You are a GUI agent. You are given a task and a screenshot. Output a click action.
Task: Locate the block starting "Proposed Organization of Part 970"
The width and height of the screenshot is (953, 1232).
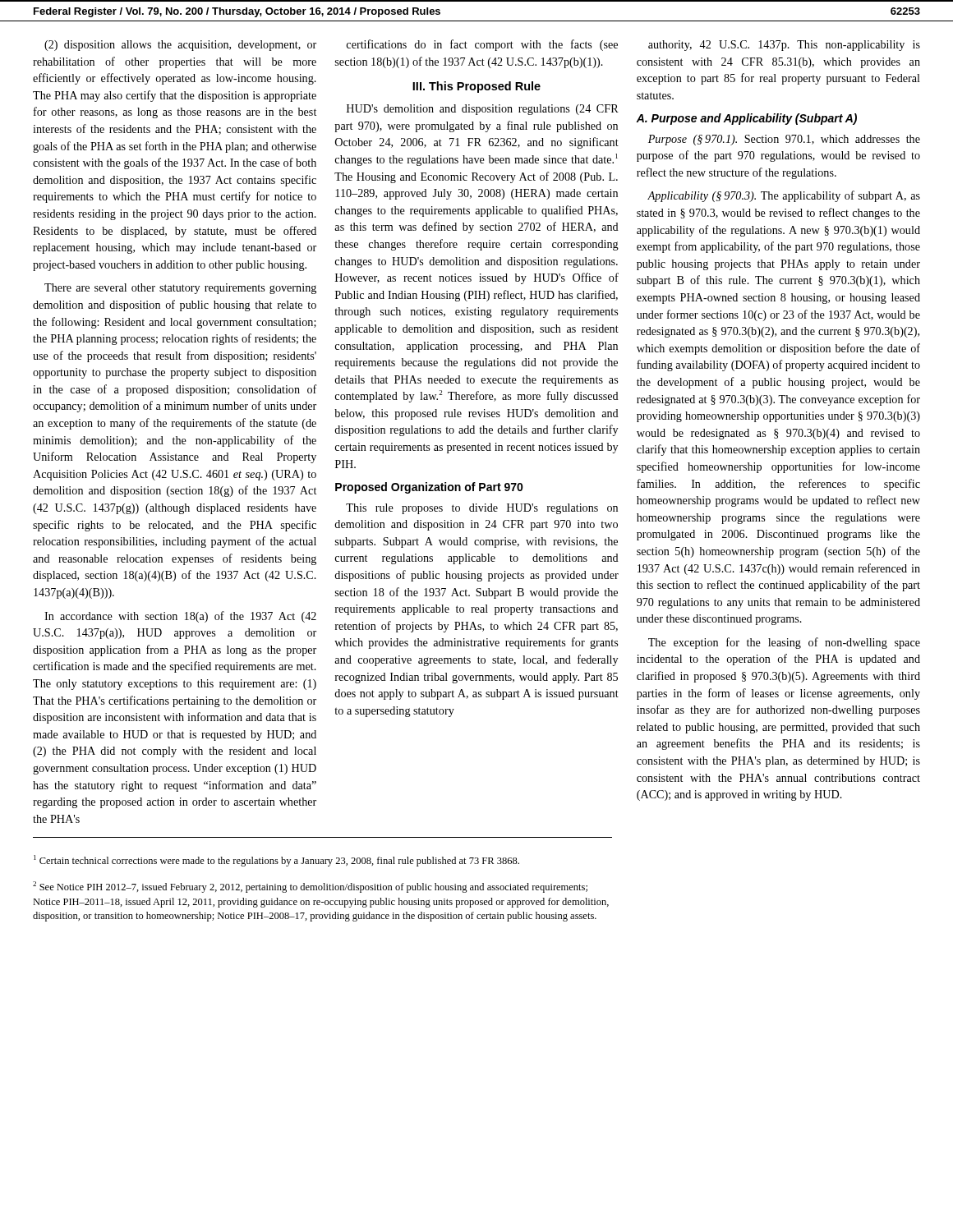tap(476, 487)
